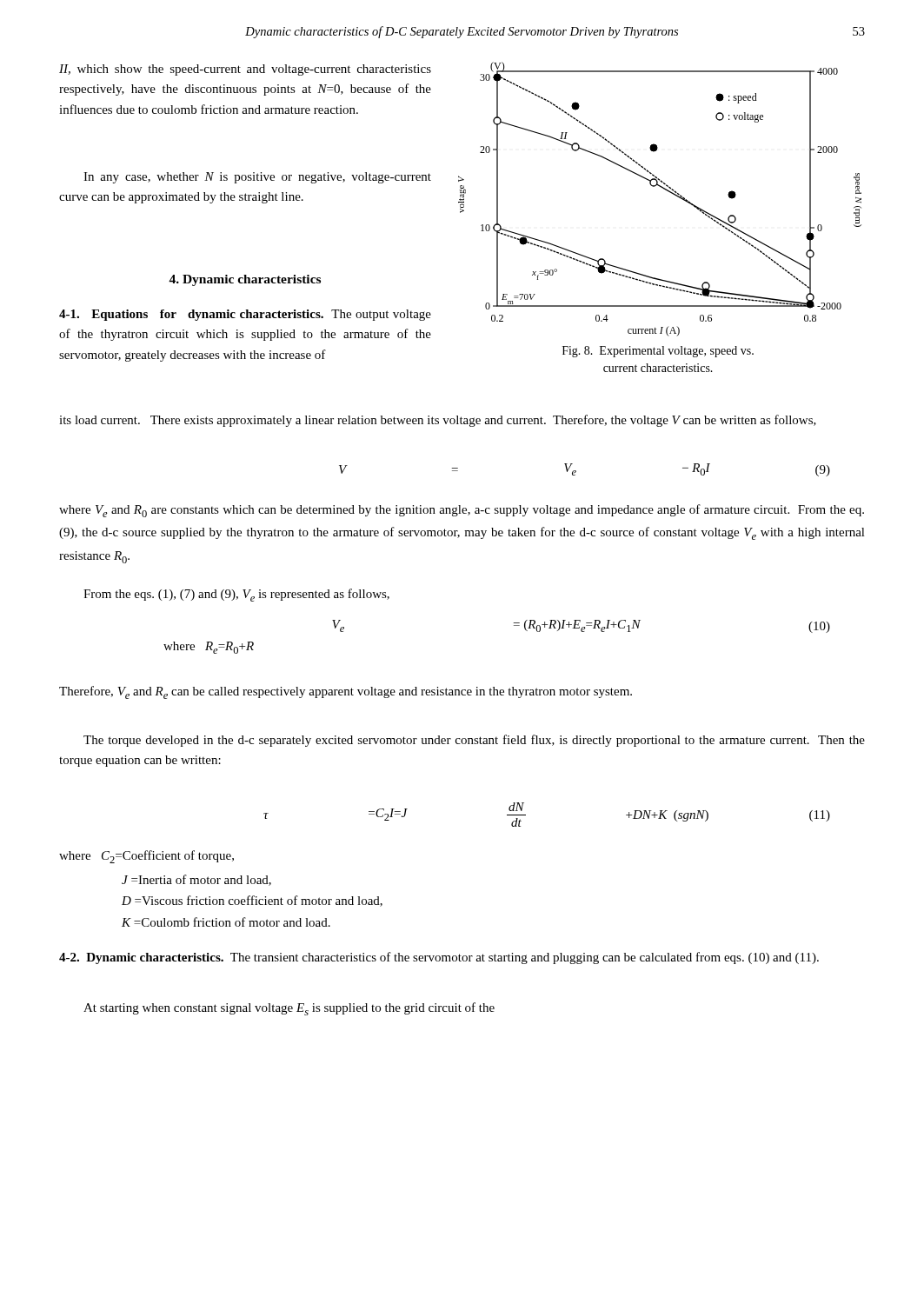924x1304 pixels.
Task: Locate the passage starting "Therefore, Ve and Re can be"
Action: click(346, 693)
